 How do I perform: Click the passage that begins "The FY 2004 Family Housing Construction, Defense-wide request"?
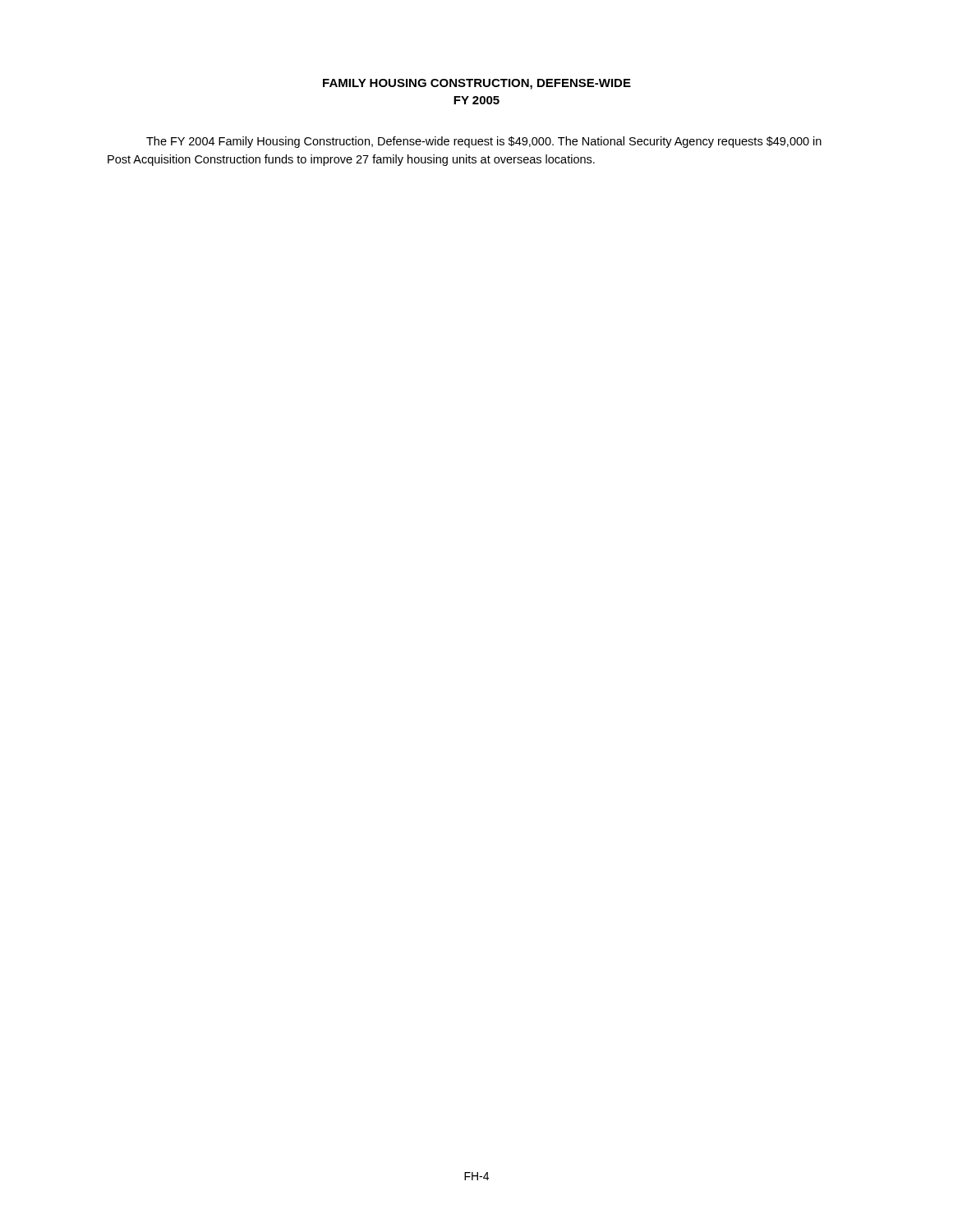(x=464, y=150)
